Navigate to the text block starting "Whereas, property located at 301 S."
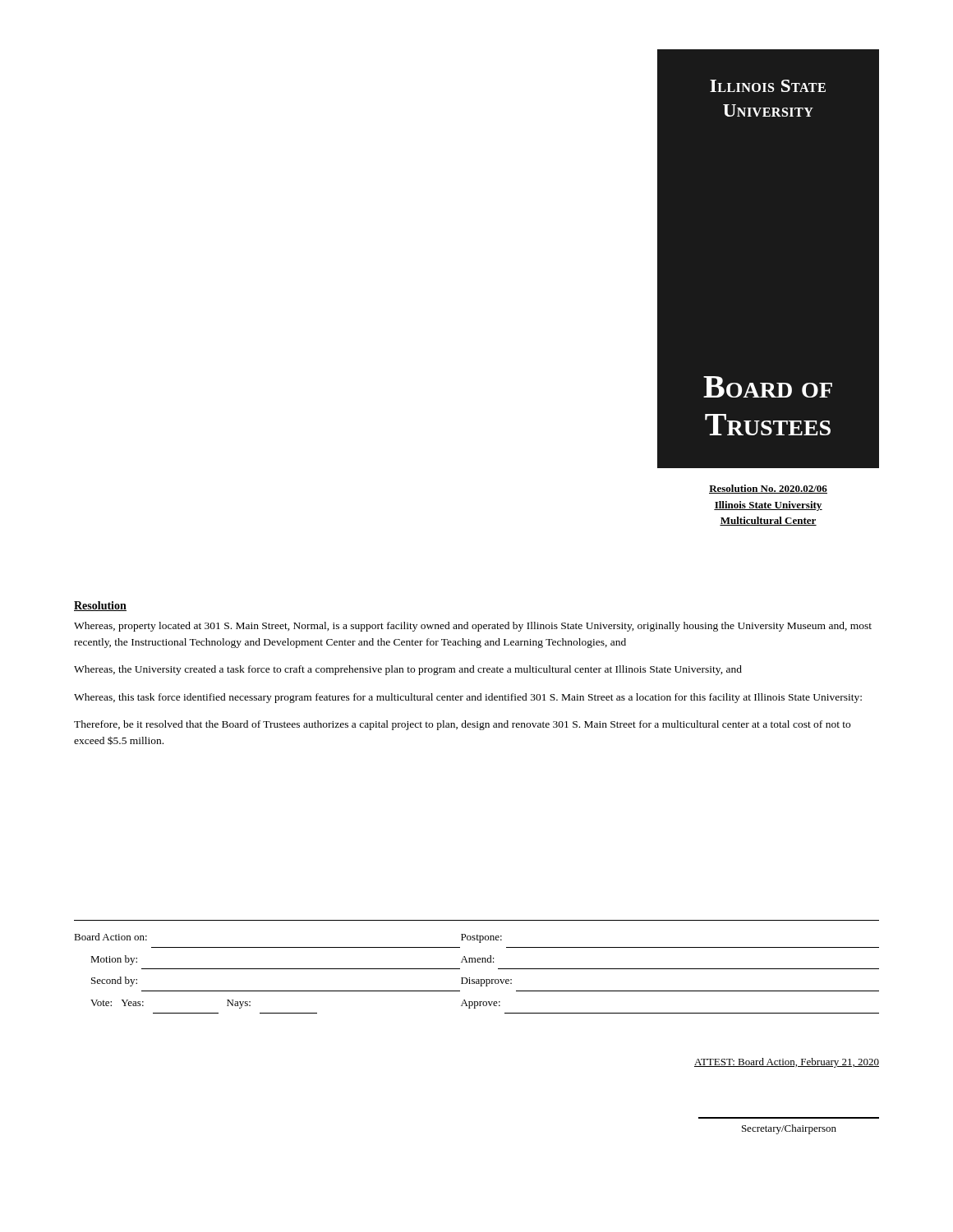The image size is (953, 1232). click(473, 633)
